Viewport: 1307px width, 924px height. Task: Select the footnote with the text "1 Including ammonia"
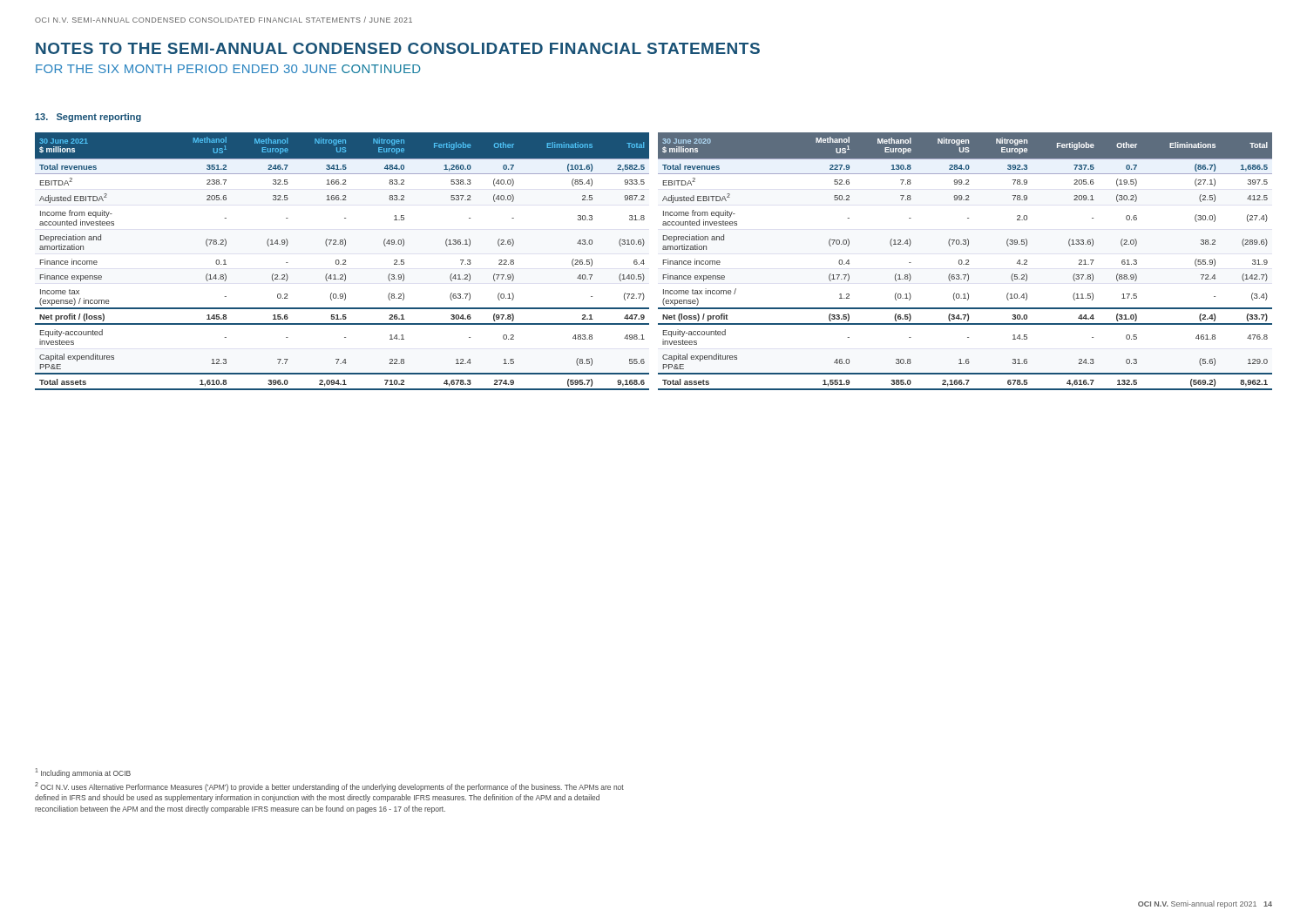[83, 772]
